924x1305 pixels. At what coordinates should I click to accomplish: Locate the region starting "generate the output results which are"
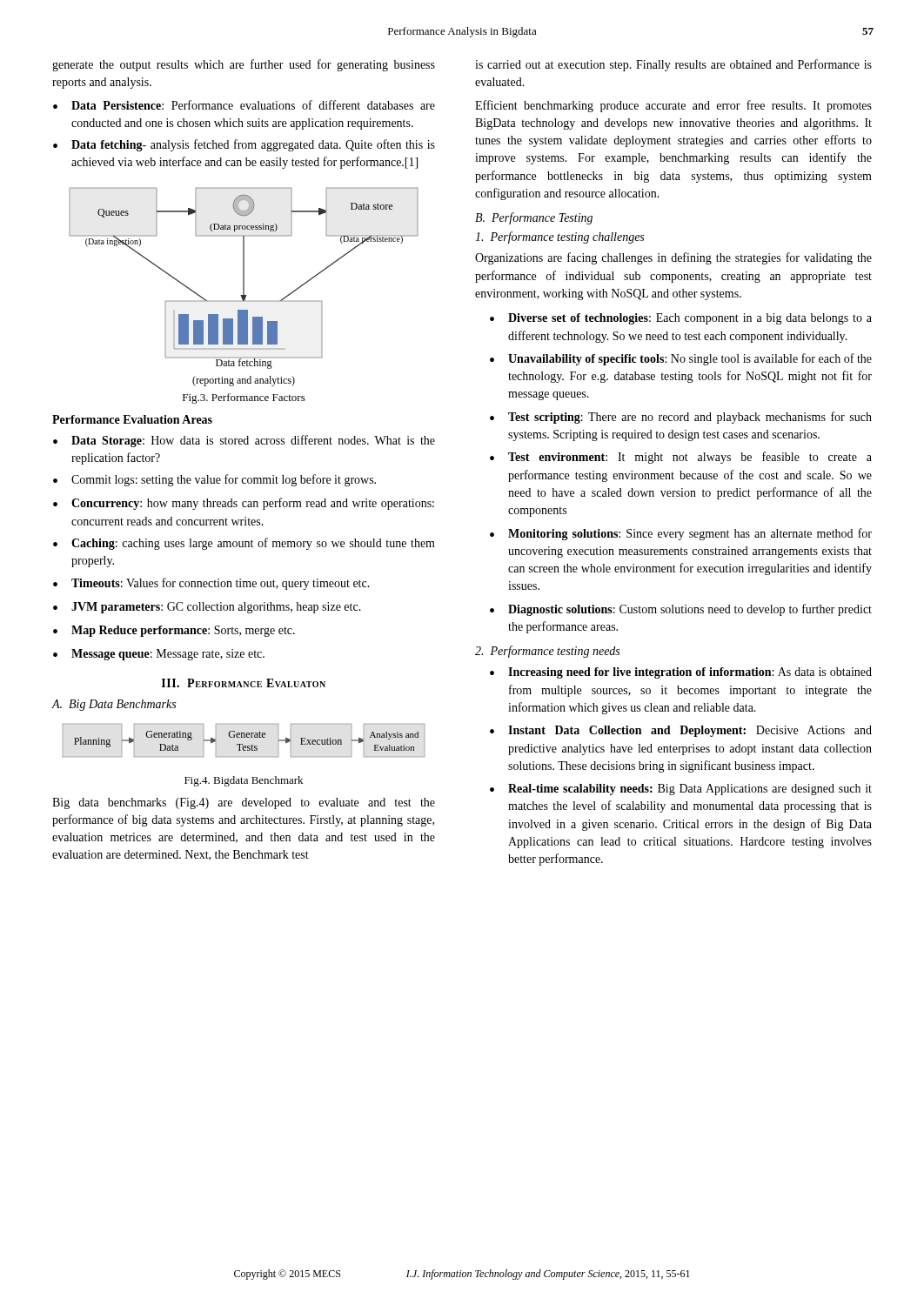click(x=244, y=74)
